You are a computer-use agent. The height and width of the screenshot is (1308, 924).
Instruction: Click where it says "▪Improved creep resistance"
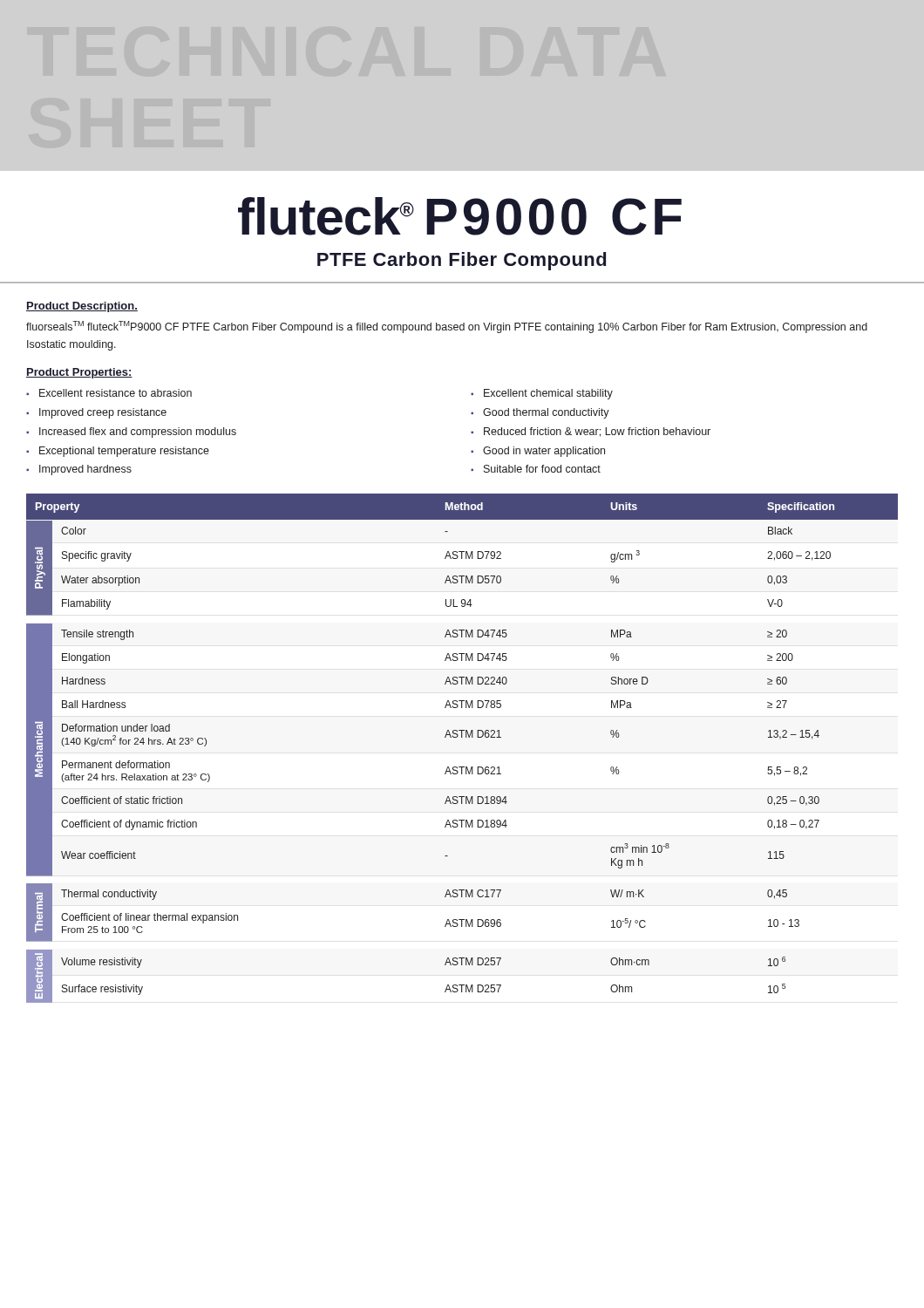(x=96, y=413)
